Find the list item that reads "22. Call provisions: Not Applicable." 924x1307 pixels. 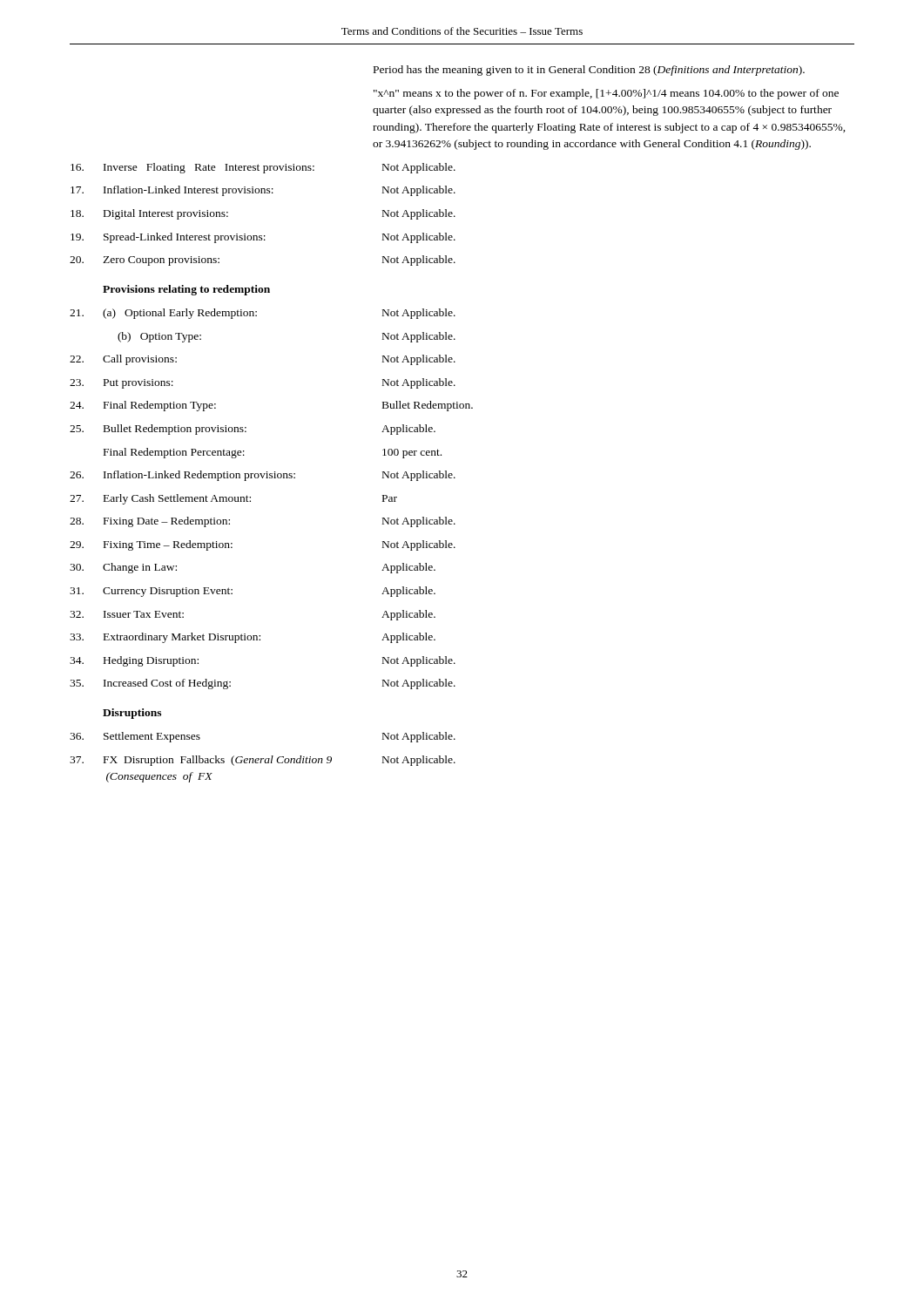click(x=462, y=359)
